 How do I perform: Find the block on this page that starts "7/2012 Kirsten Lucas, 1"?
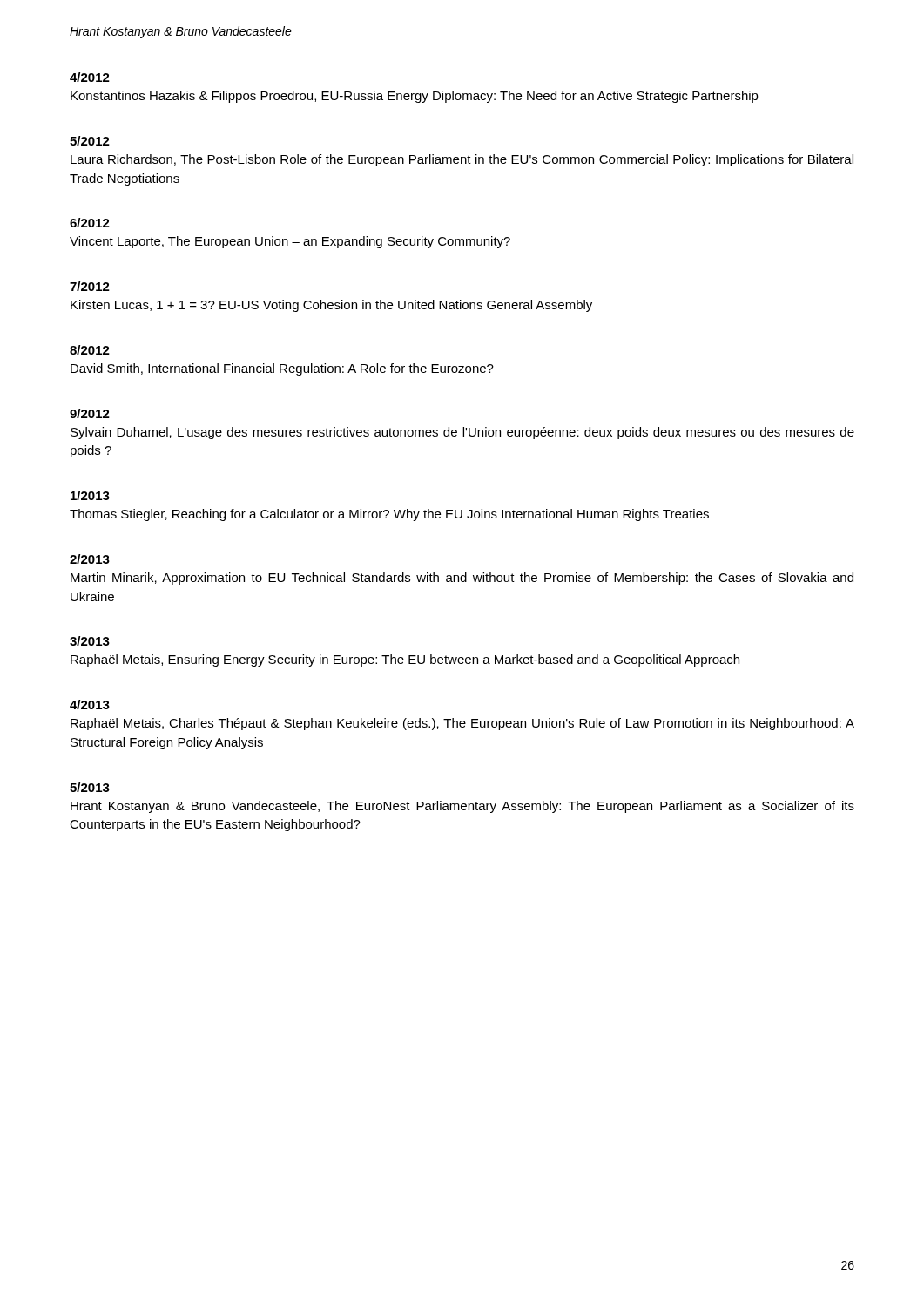(x=462, y=297)
